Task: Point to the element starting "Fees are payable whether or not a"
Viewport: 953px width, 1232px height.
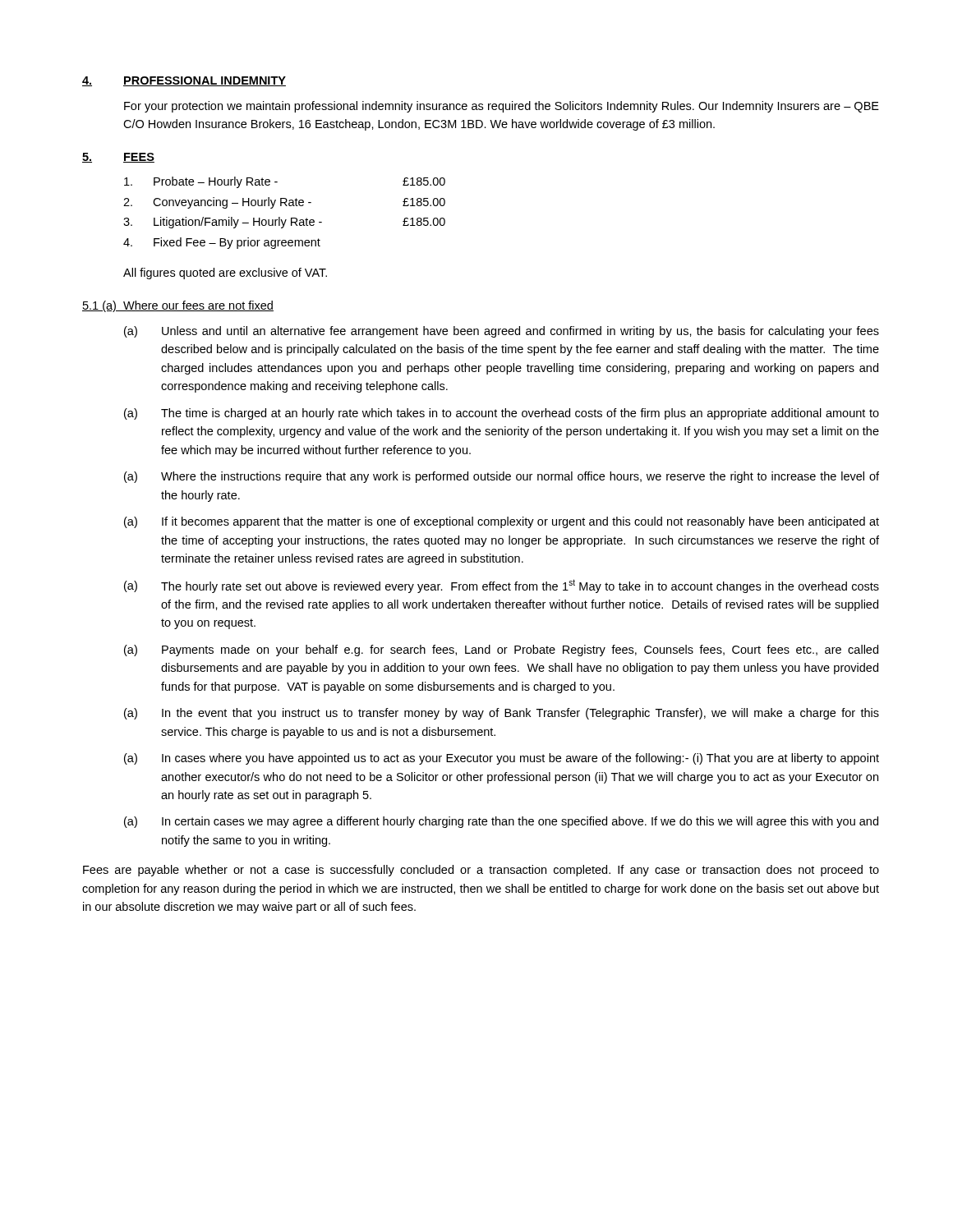Action: click(481, 889)
